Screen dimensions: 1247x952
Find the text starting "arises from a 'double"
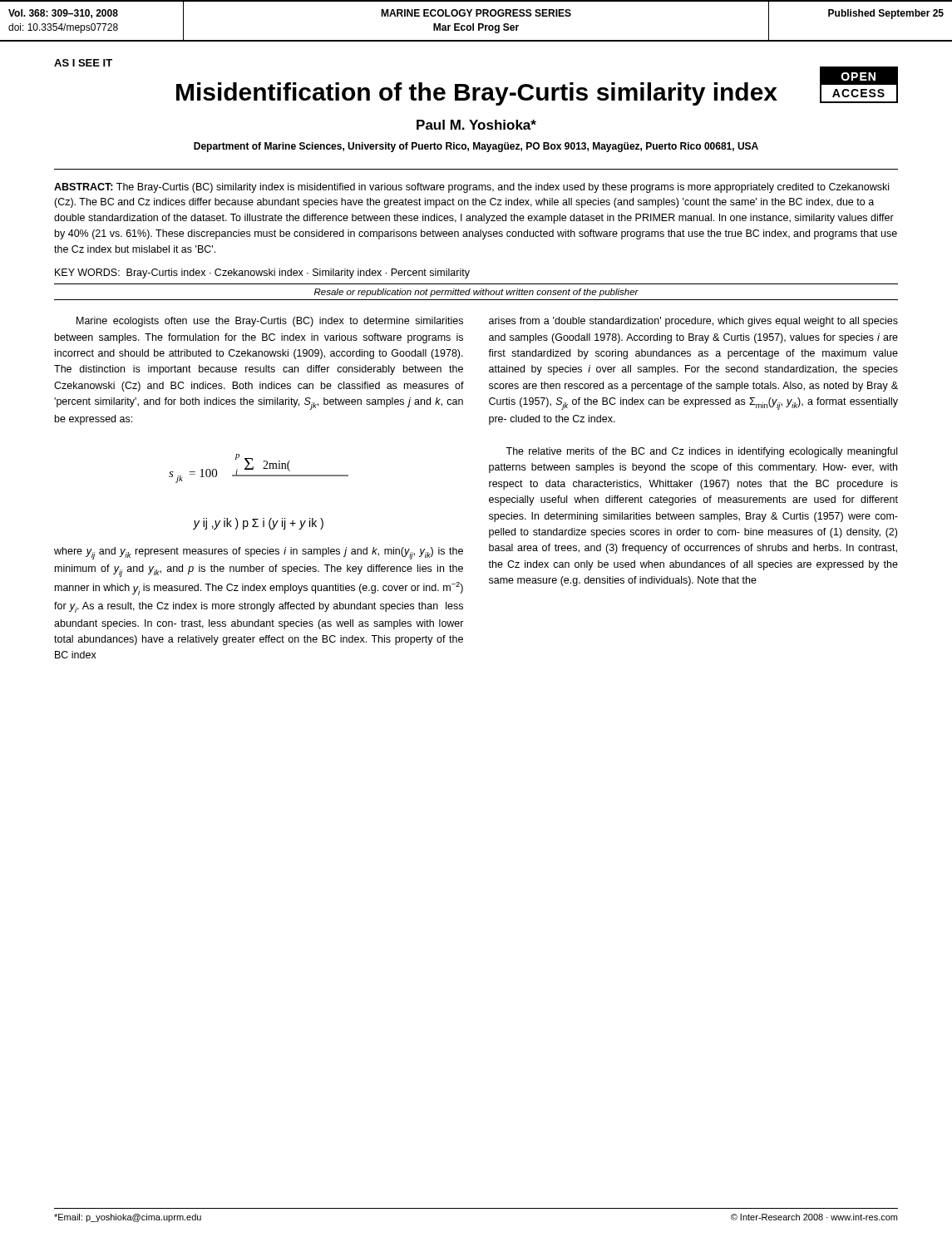click(x=693, y=370)
